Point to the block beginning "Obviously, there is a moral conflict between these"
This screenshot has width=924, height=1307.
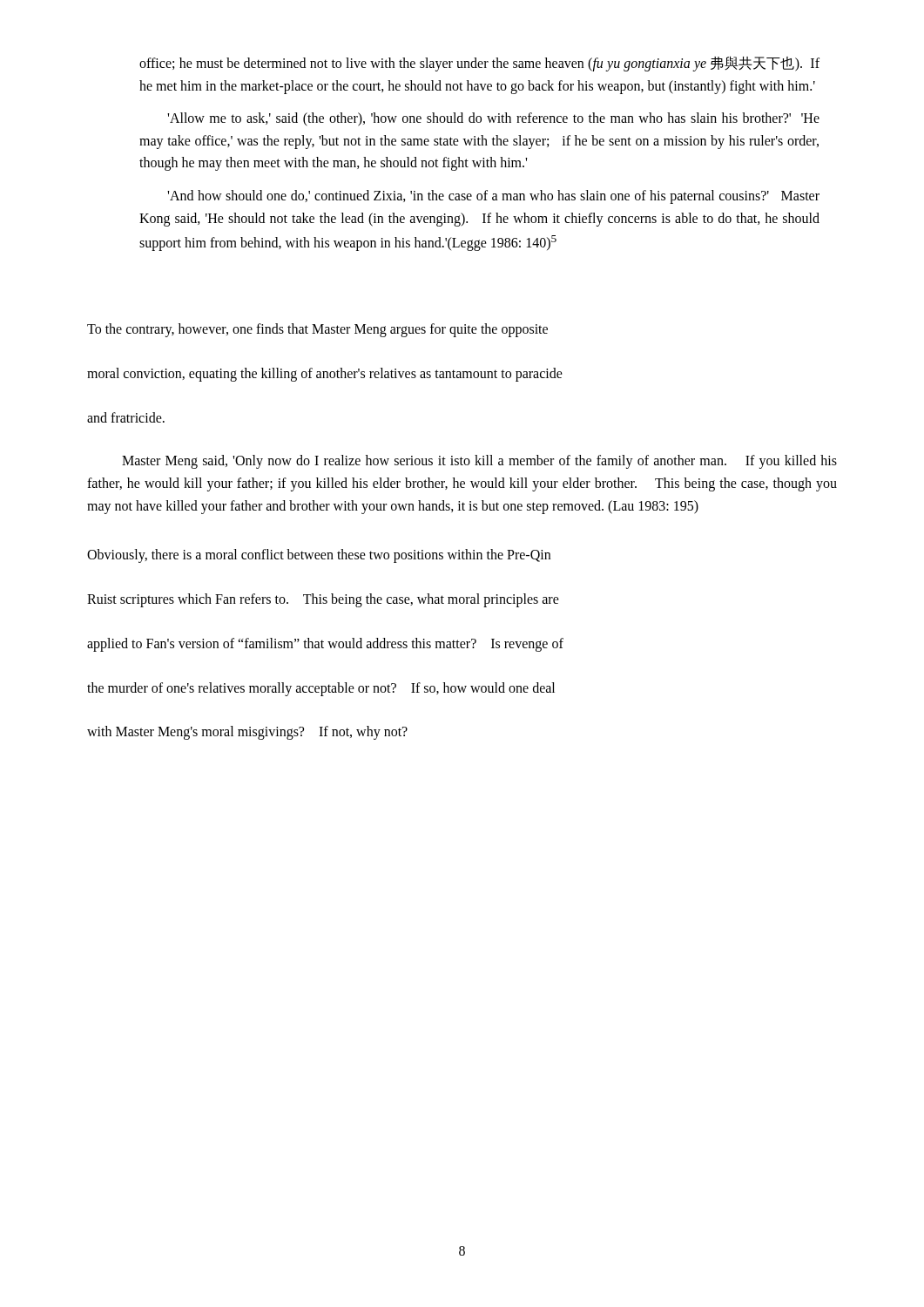tap(319, 555)
